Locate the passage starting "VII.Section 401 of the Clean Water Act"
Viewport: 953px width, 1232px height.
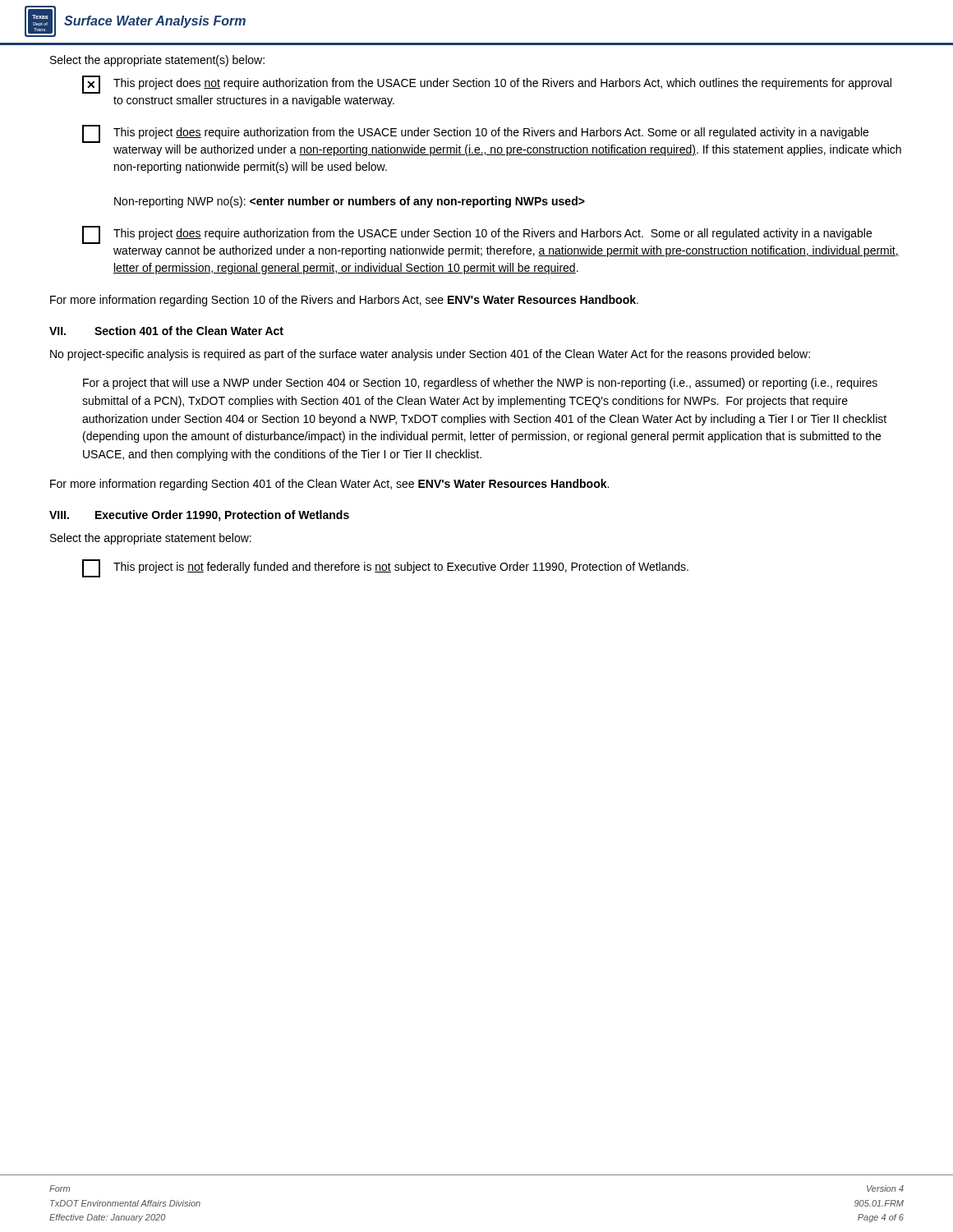[166, 331]
